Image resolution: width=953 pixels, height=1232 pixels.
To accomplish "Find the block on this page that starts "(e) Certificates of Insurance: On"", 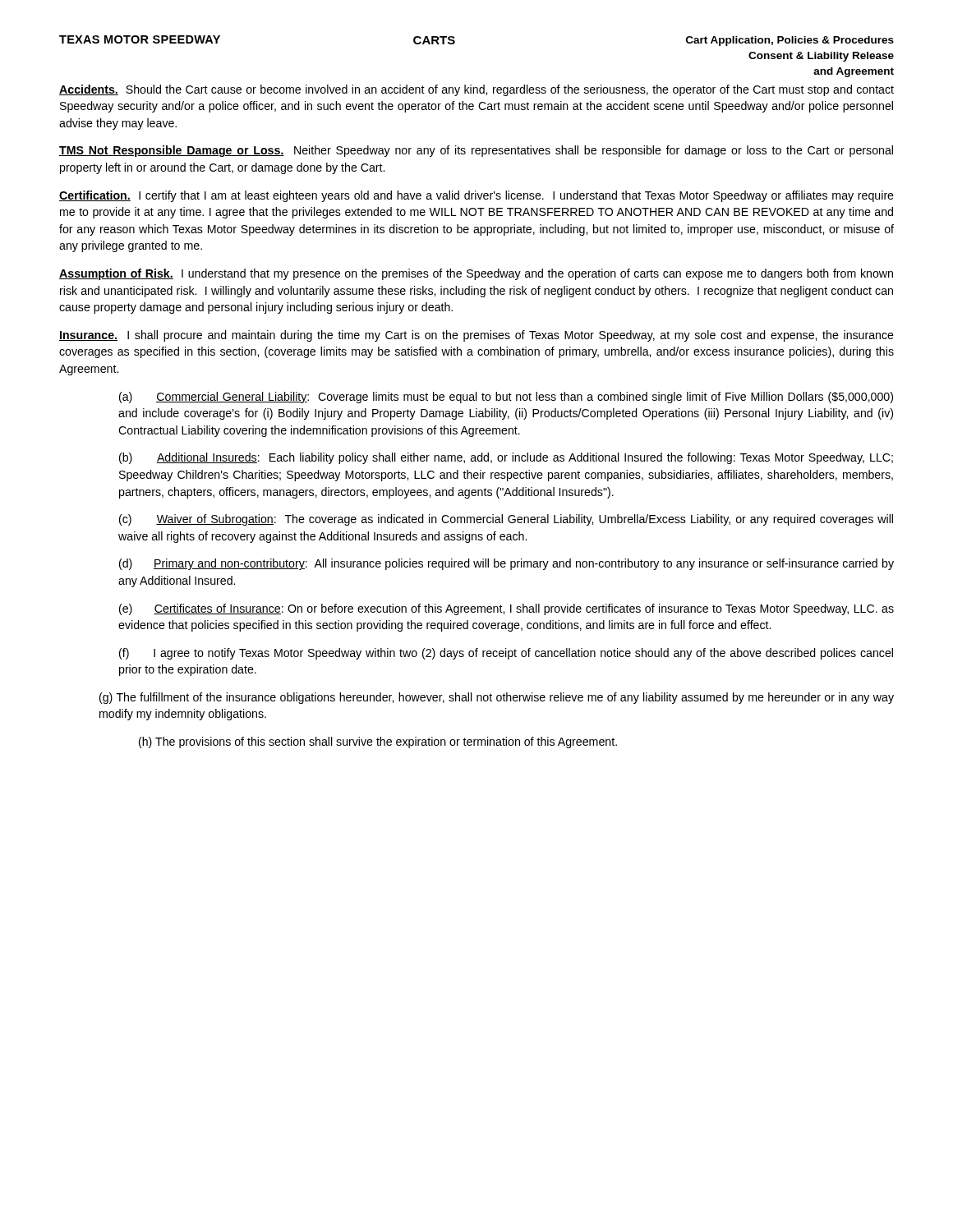I will coord(506,617).
